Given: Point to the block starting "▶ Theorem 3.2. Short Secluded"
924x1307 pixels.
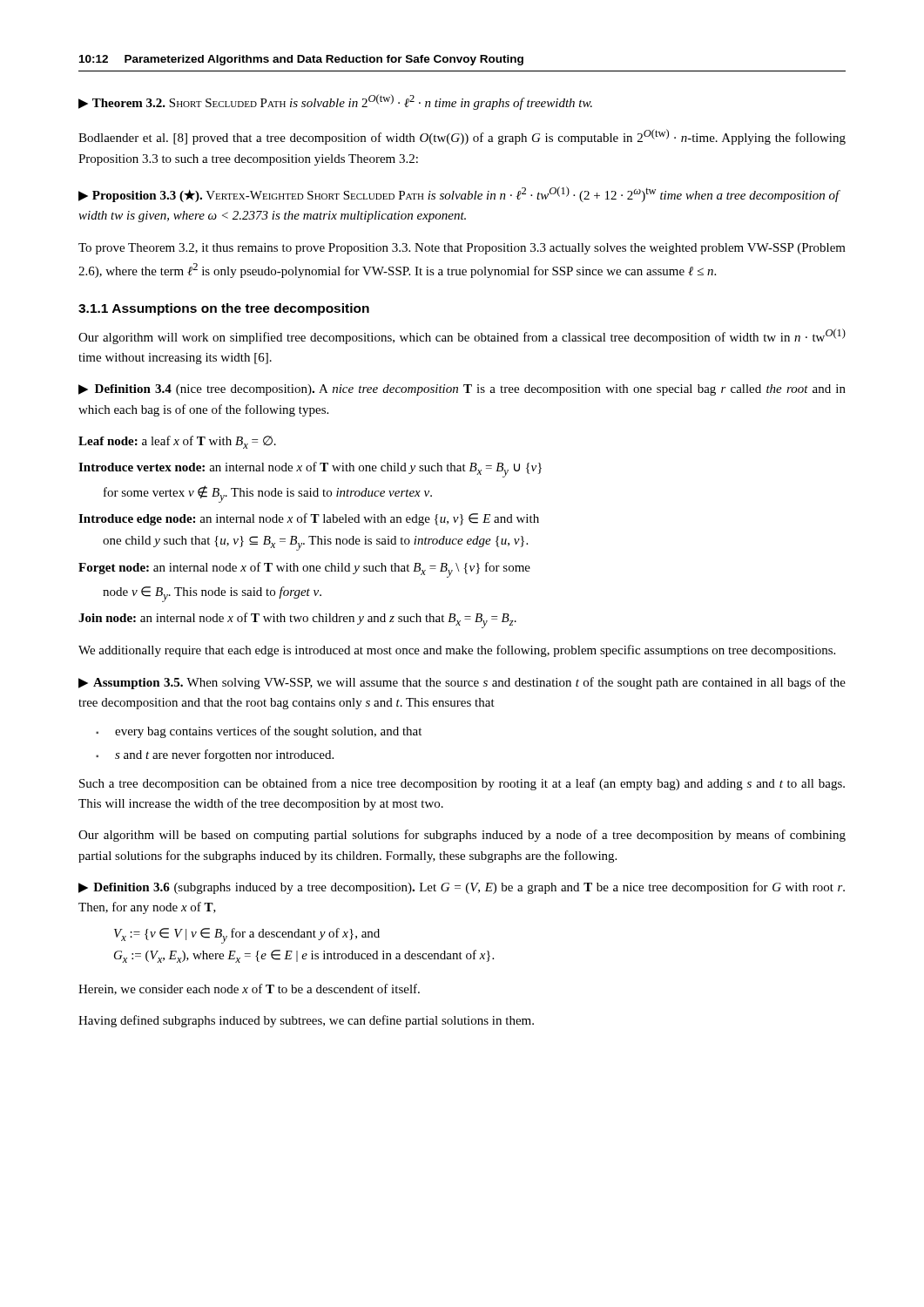Looking at the screenshot, I should 462,102.
